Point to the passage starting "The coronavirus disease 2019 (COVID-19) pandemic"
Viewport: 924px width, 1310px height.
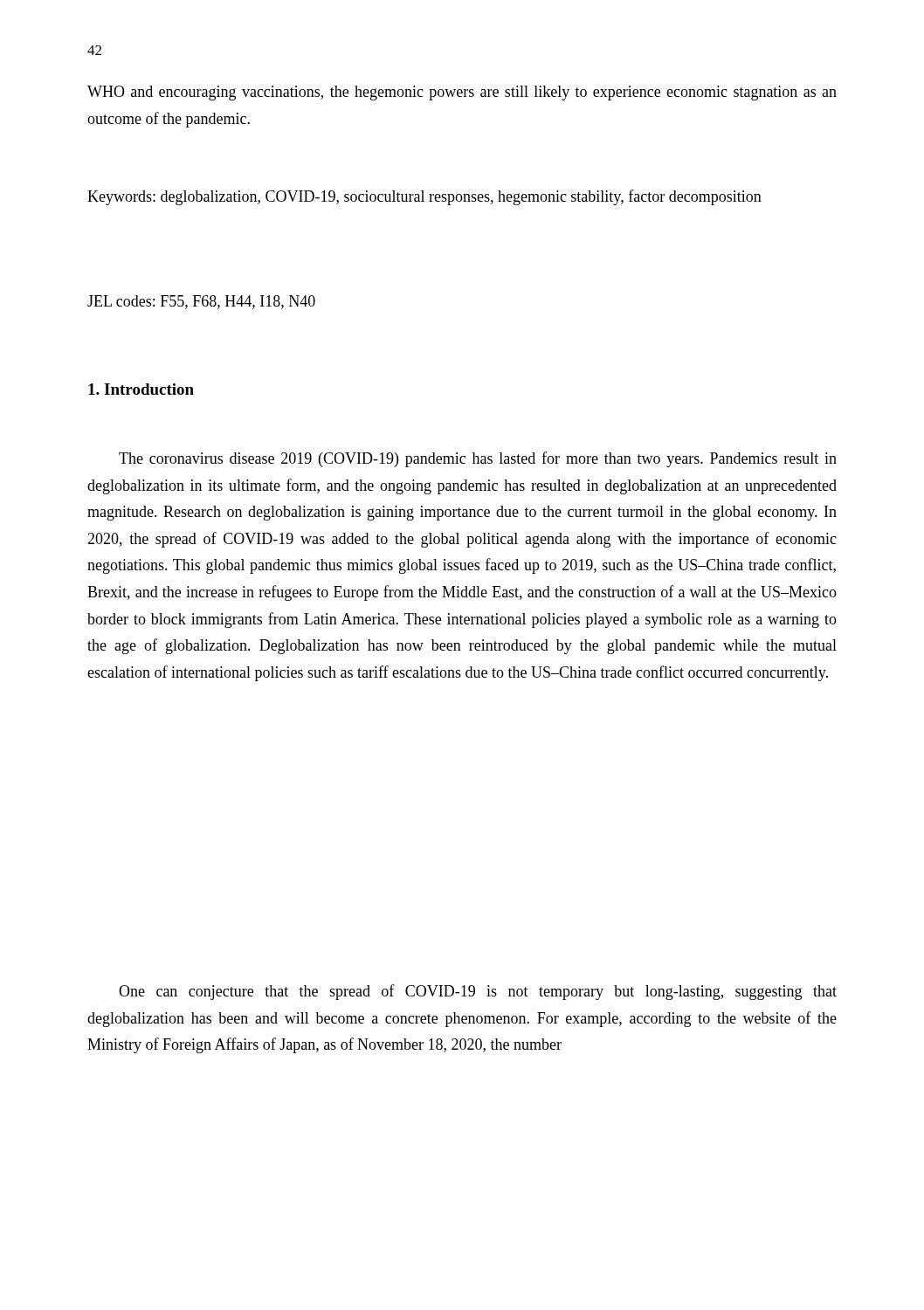[x=462, y=565]
